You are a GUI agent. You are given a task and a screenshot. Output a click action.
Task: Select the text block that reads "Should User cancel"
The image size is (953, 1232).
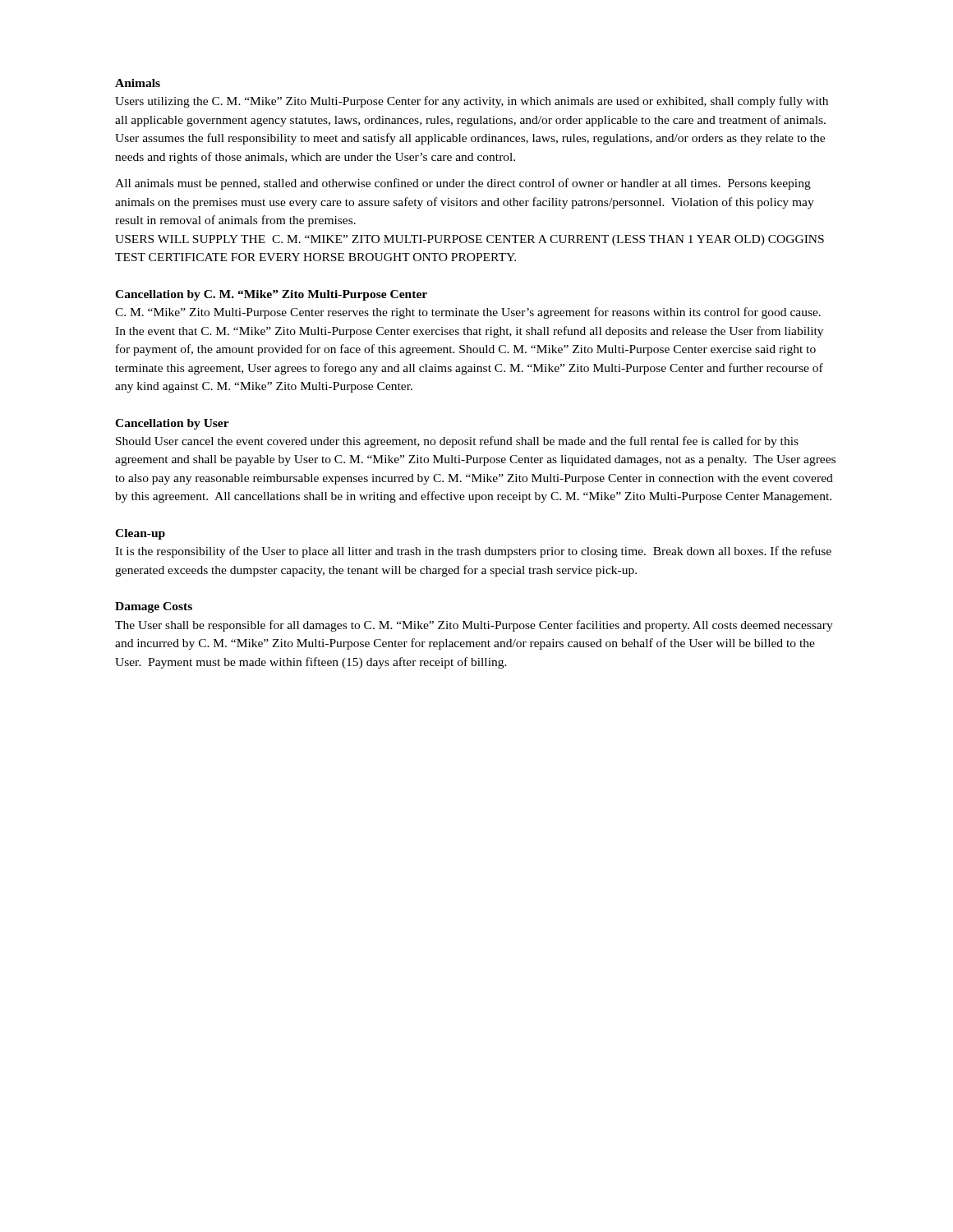tap(476, 469)
